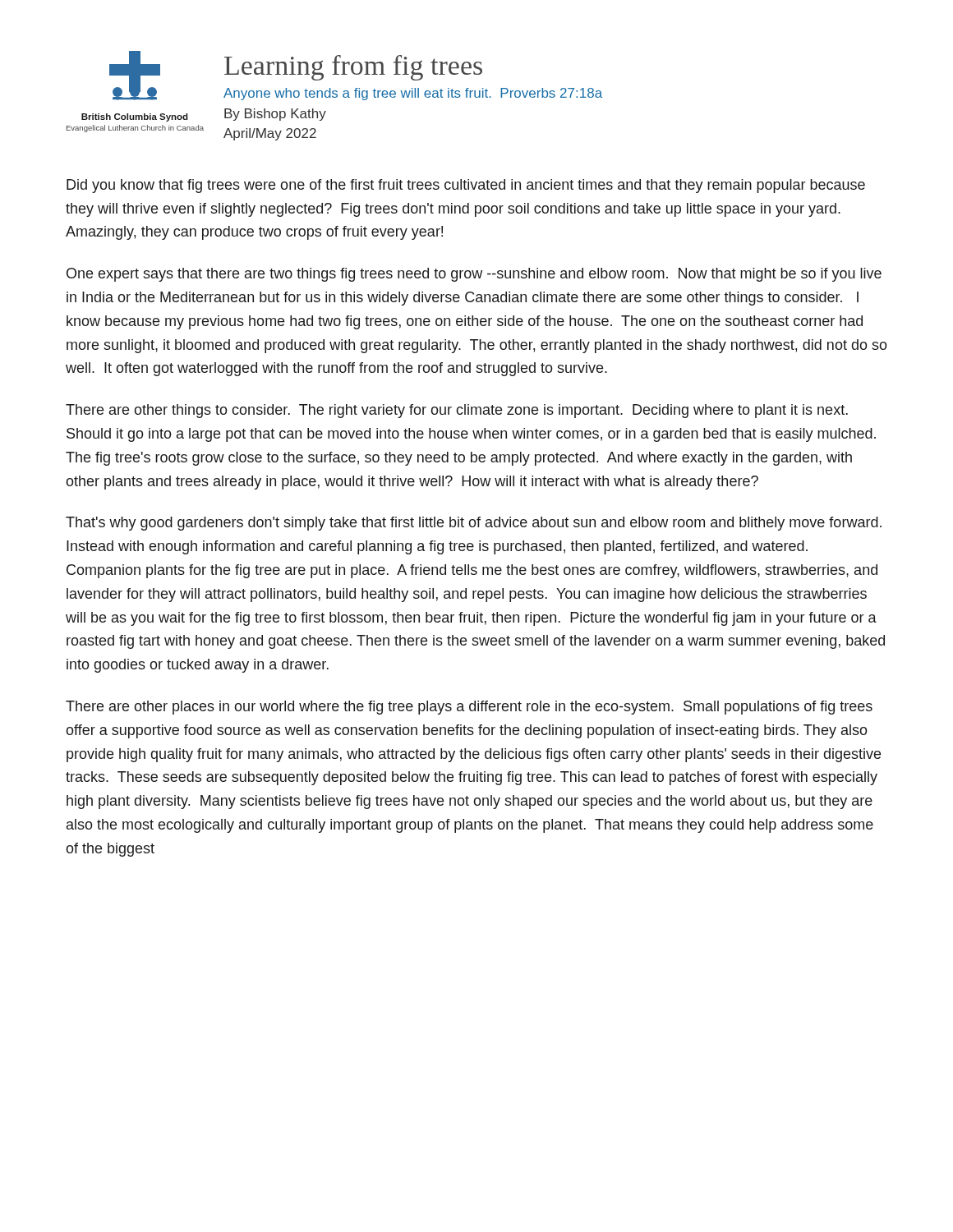
Task: Click on the logo
Action: click(x=135, y=91)
